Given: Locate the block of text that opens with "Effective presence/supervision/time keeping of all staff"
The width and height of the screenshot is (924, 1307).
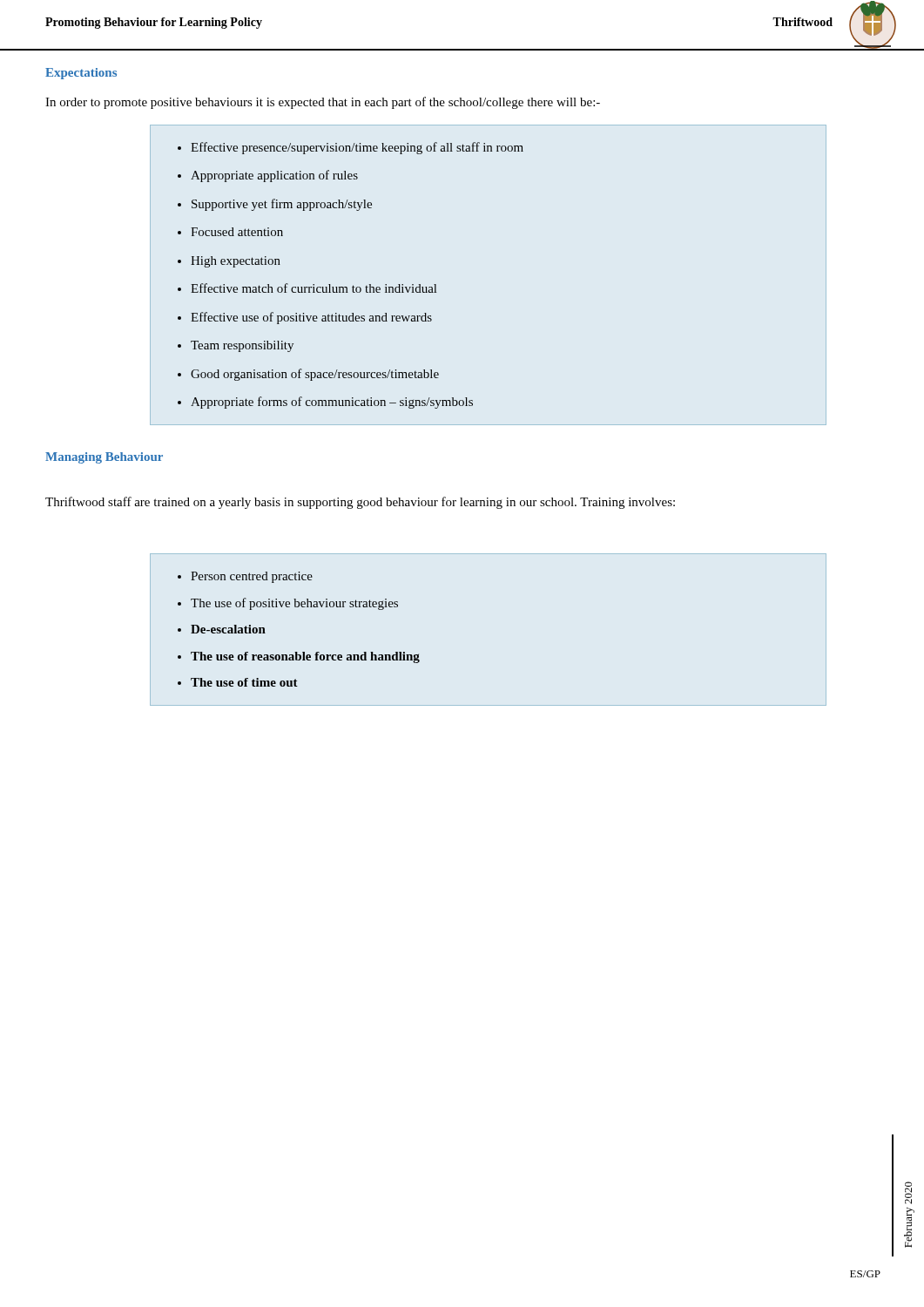Looking at the screenshot, I should click(x=357, y=147).
